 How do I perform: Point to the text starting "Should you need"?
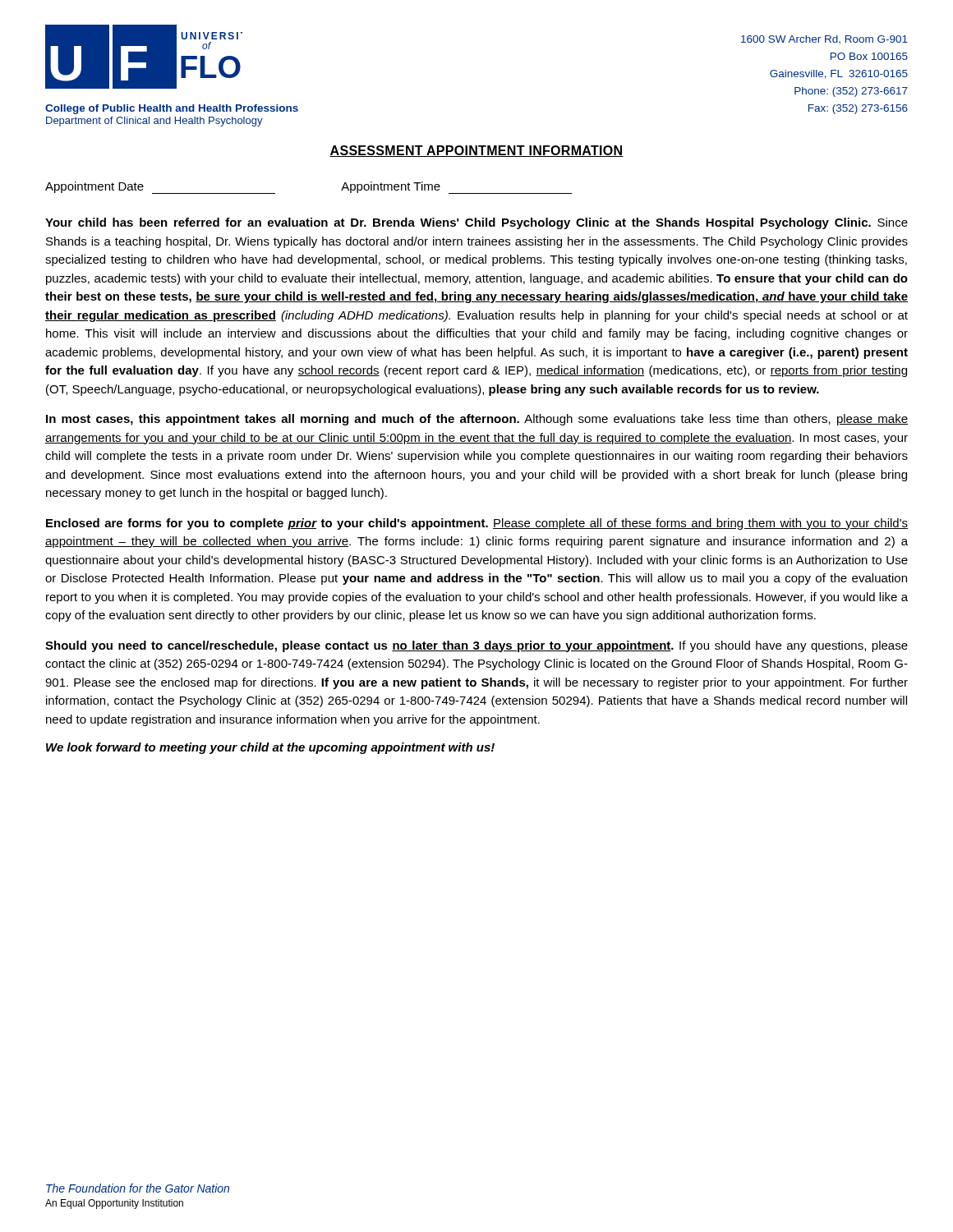coord(476,682)
